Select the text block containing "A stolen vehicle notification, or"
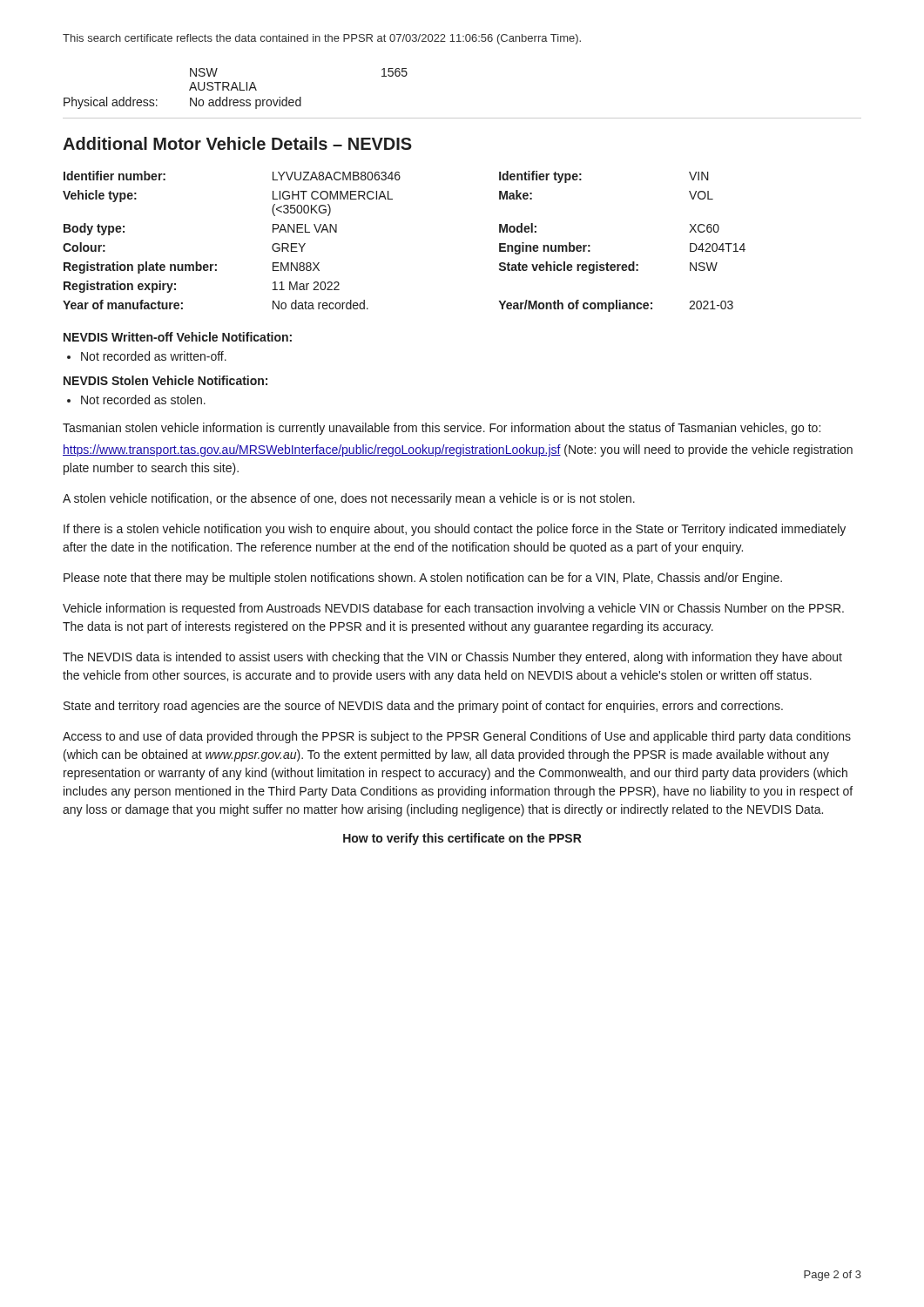 tap(349, 498)
